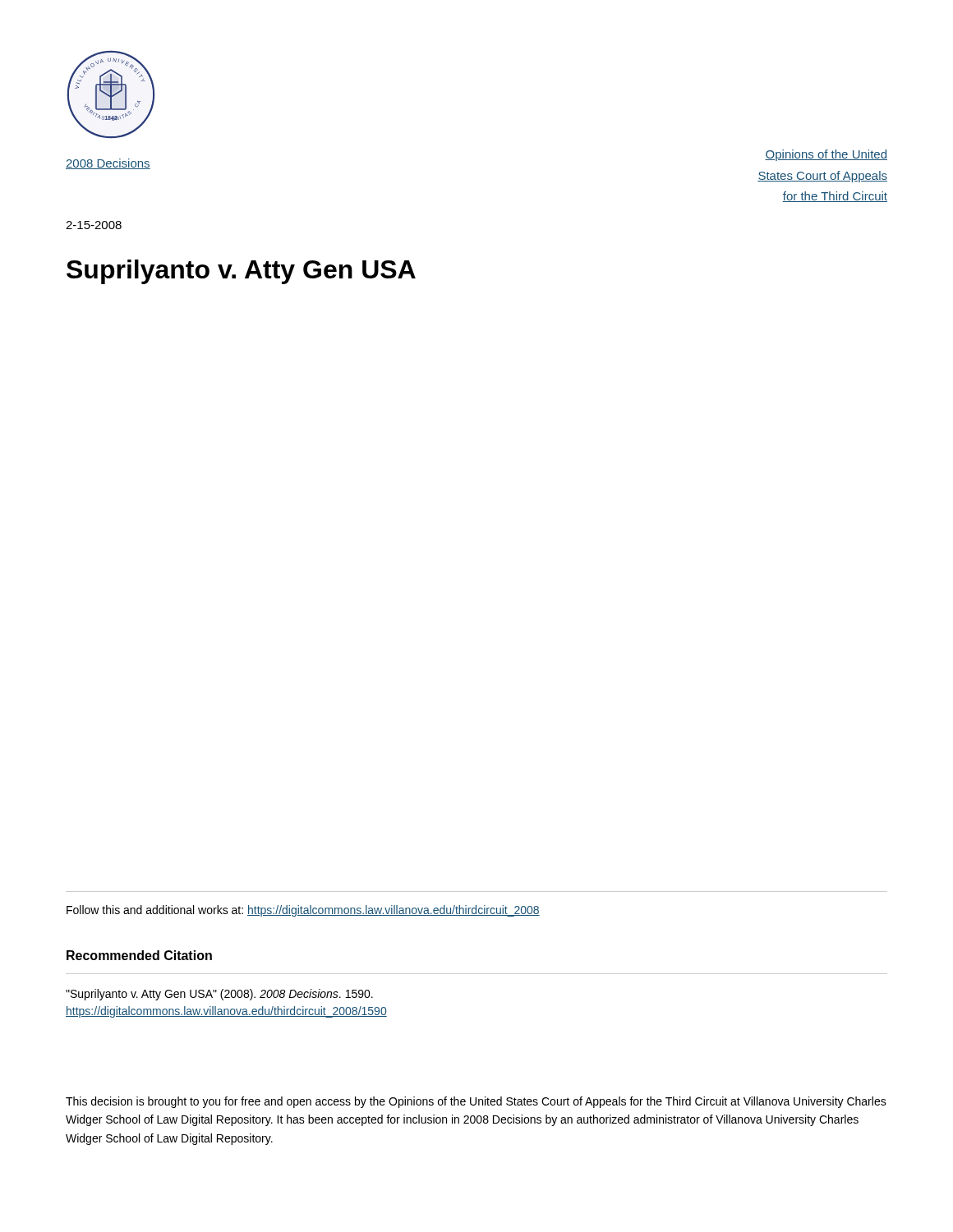Select the section header with the text "Recommended Citation"

point(139,956)
